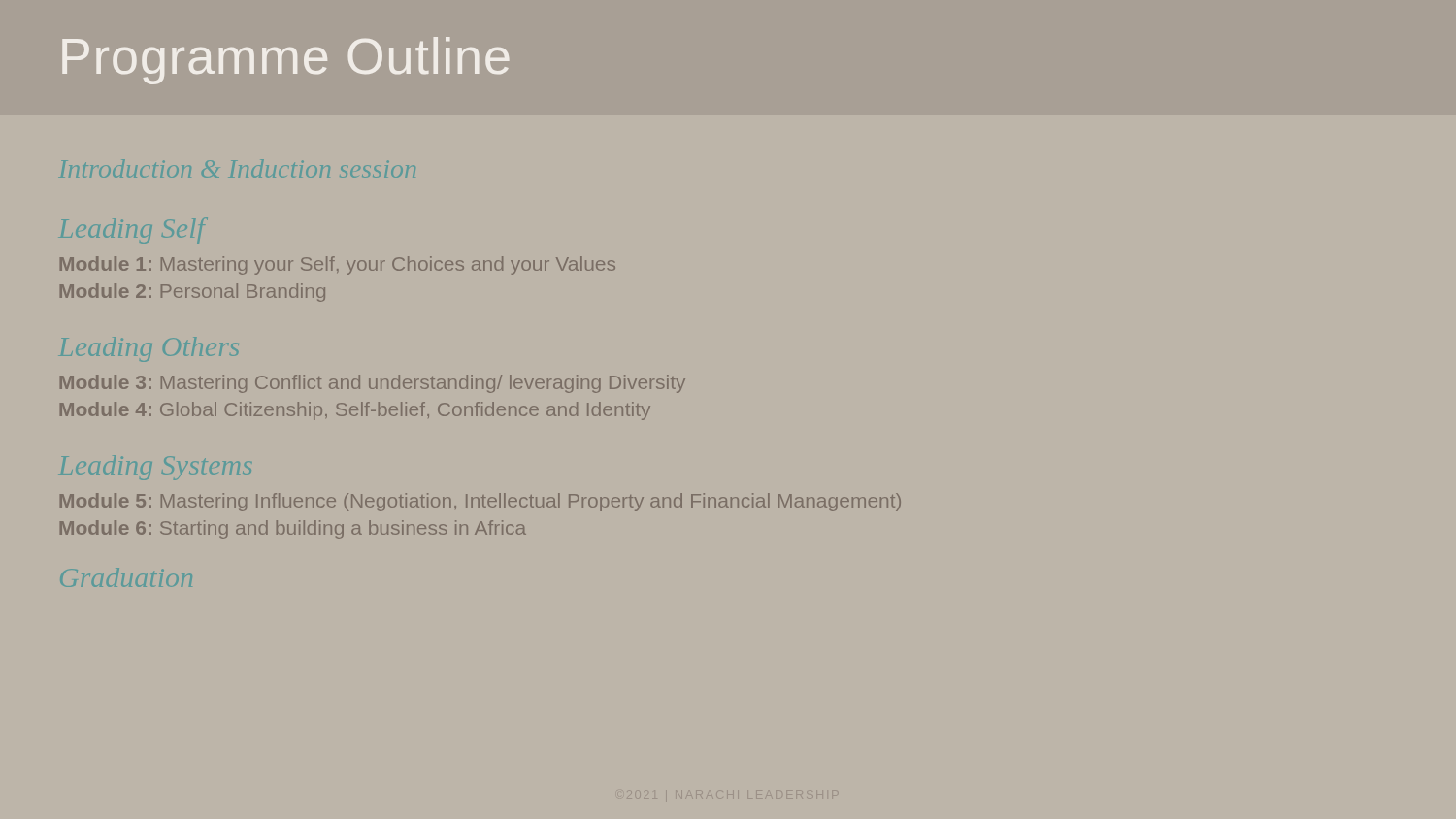Select the element starting "Programme Outline"
The height and width of the screenshot is (819, 1456).
point(285,56)
